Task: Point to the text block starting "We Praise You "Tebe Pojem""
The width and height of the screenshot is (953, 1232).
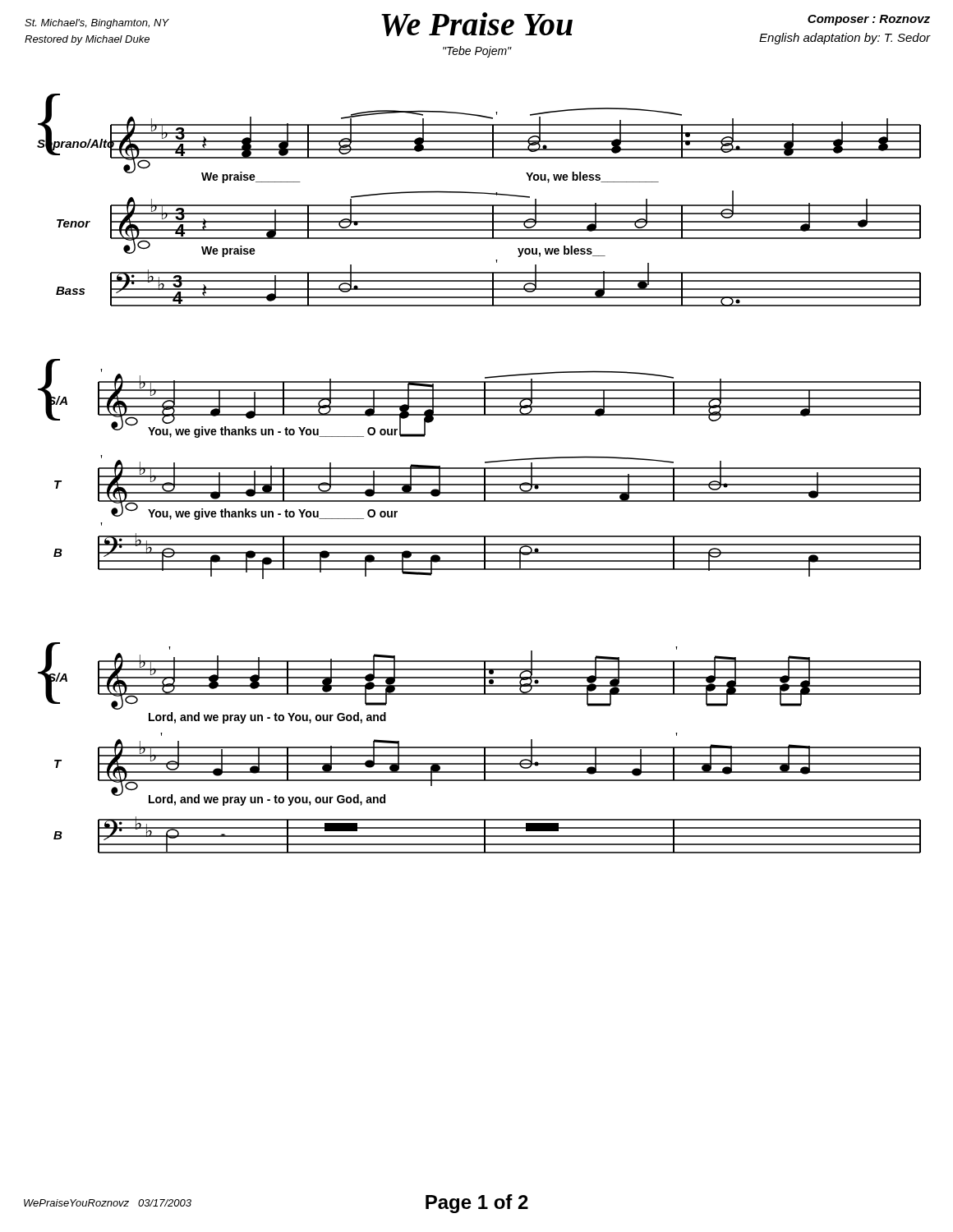Action: tap(476, 32)
